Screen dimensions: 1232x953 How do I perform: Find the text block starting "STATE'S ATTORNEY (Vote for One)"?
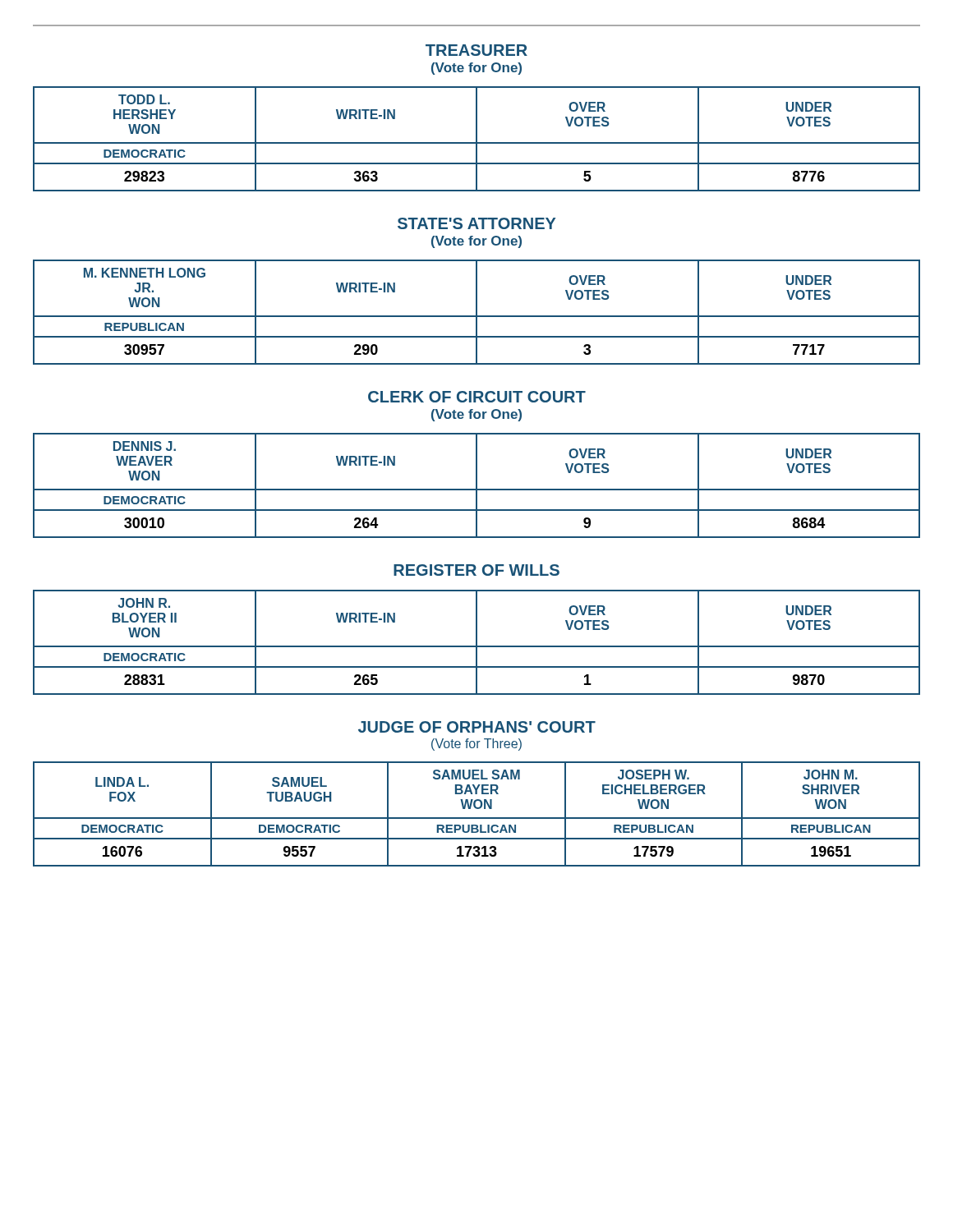476,232
